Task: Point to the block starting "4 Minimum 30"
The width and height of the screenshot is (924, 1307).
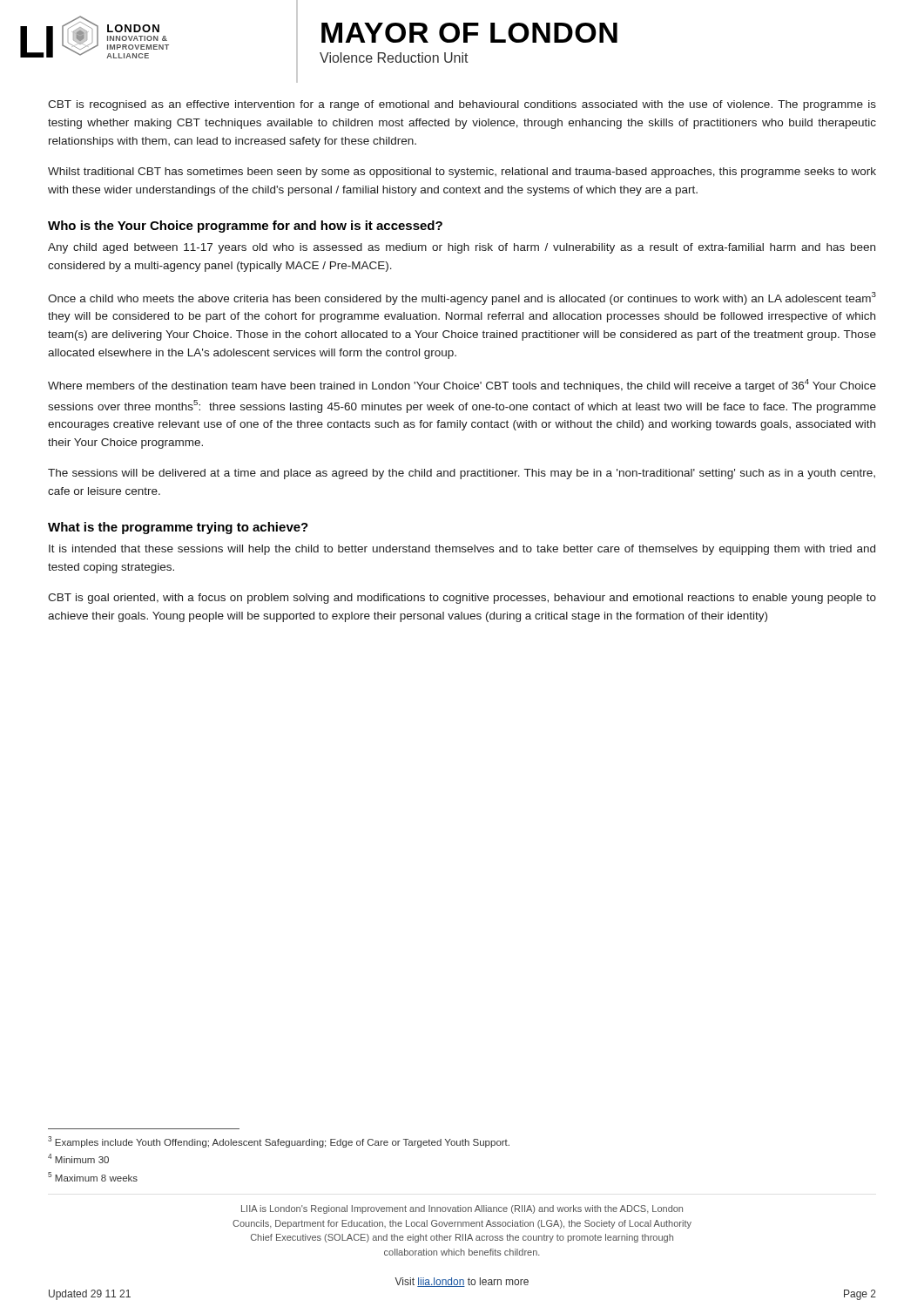Action: pyautogui.click(x=79, y=1159)
